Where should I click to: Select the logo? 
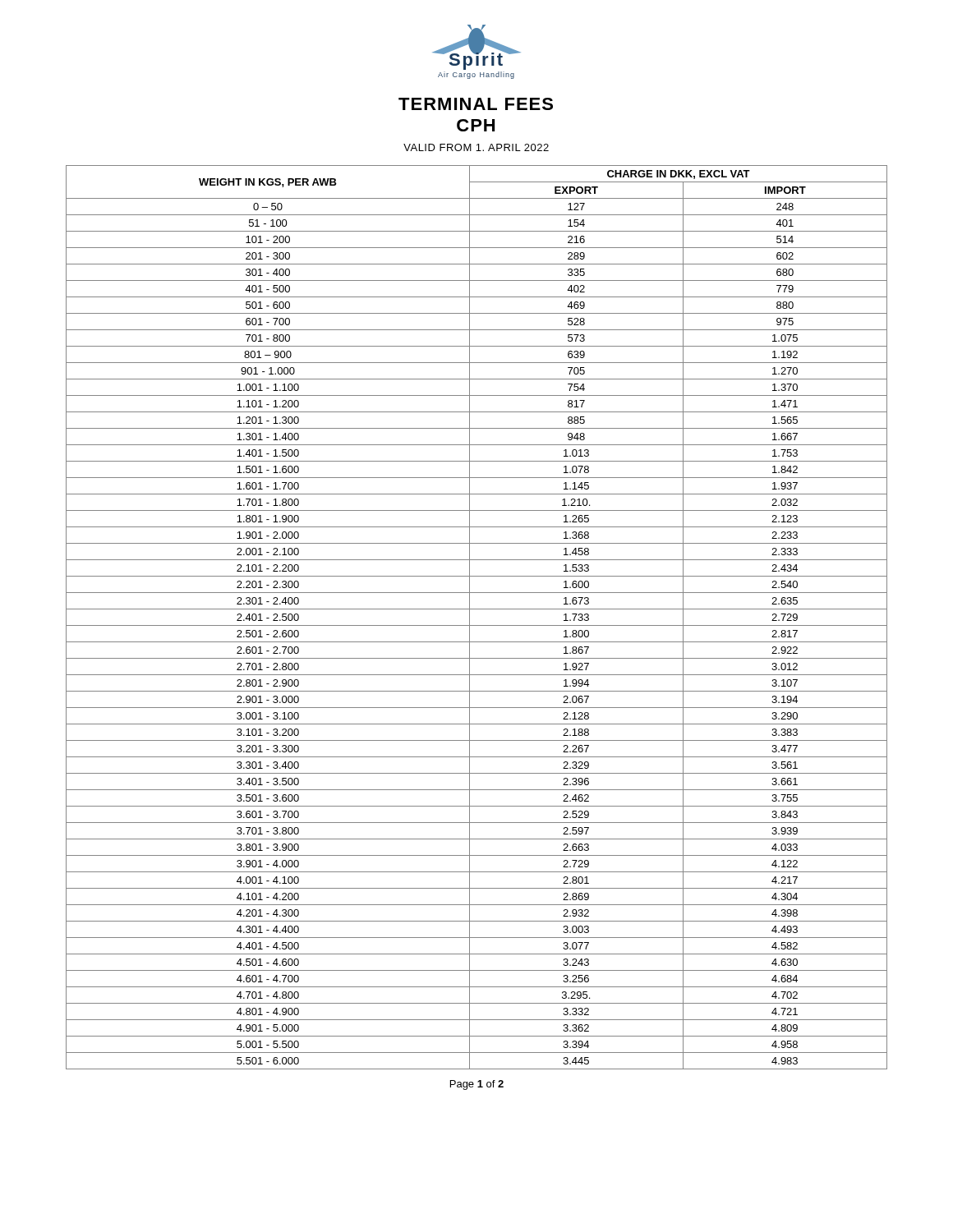click(x=476, y=55)
